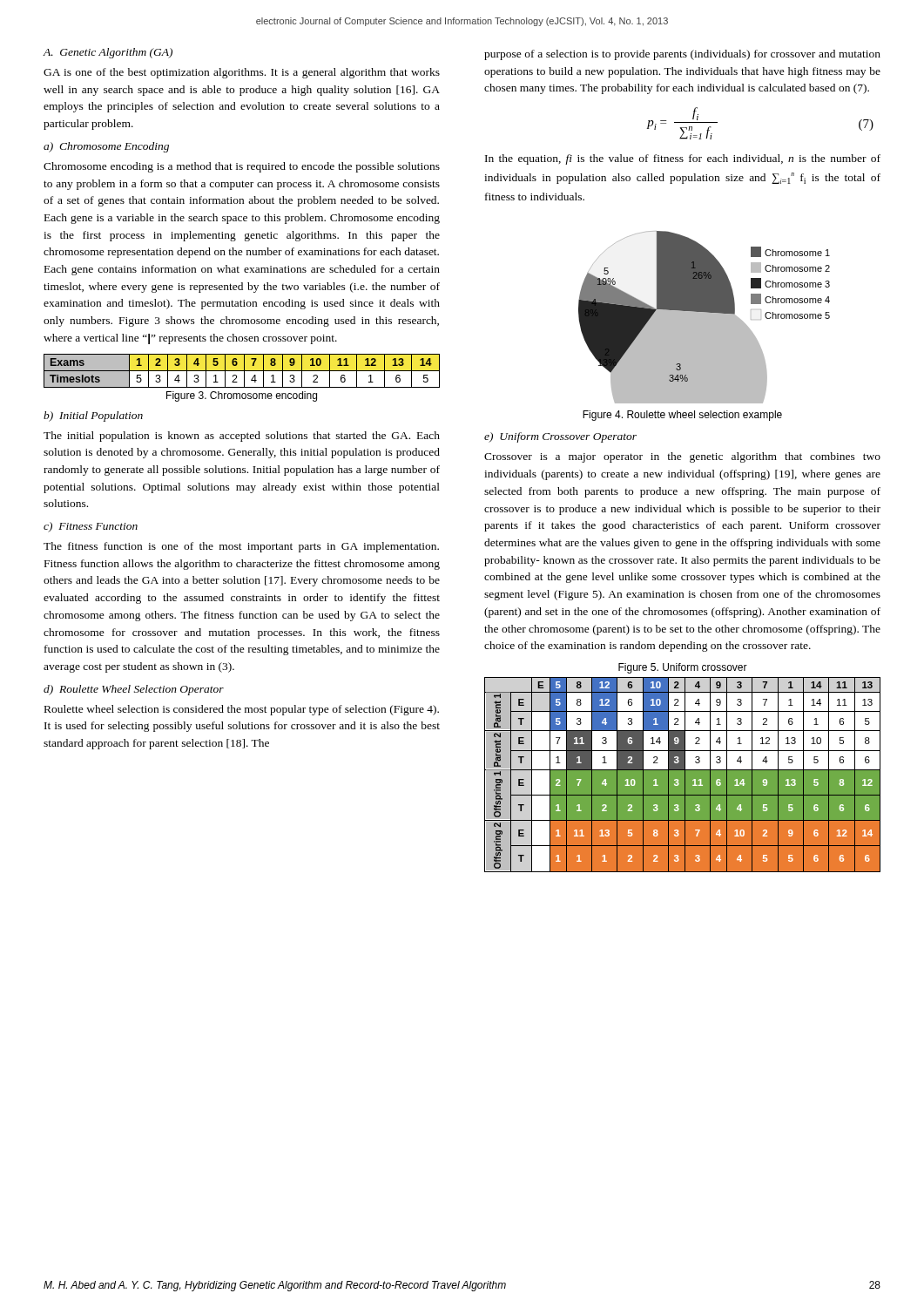Click on the section header that says "d) Roulette Wheel Selection"
Viewport: 924px width, 1307px height.
[133, 689]
